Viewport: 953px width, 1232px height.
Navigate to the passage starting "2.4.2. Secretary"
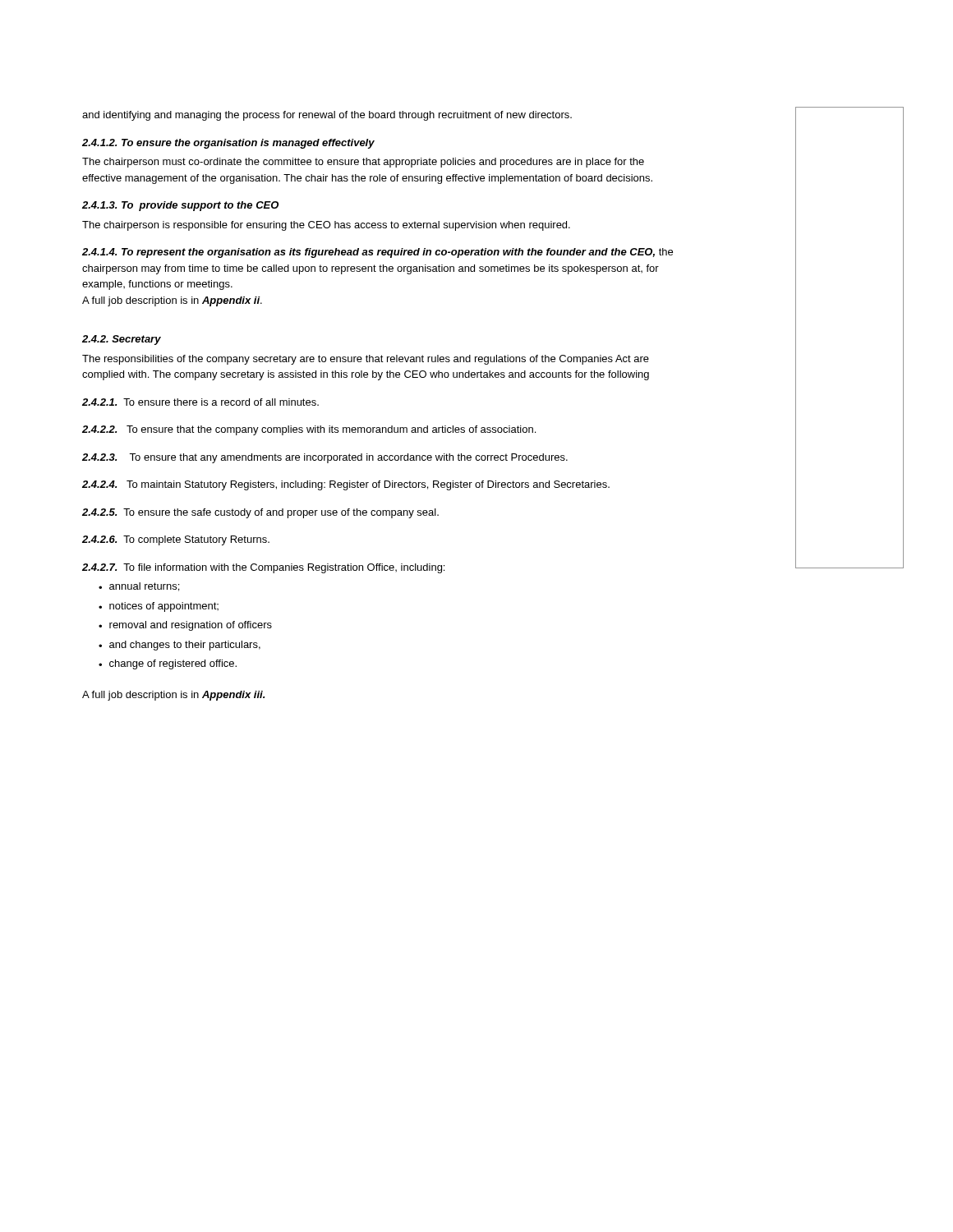click(x=121, y=339)
